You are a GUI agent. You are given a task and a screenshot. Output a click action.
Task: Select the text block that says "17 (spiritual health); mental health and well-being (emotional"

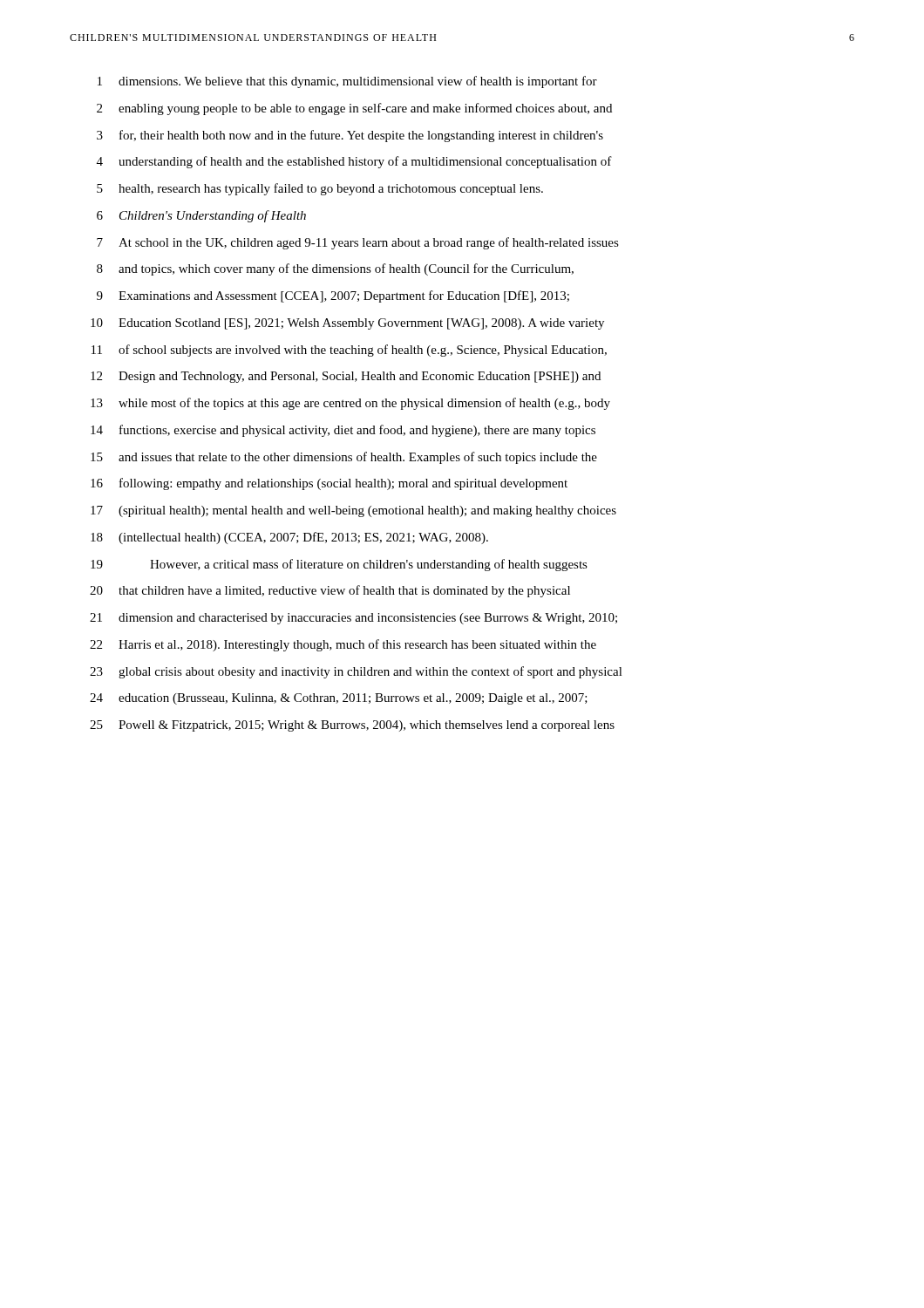[x=462, y=510]
